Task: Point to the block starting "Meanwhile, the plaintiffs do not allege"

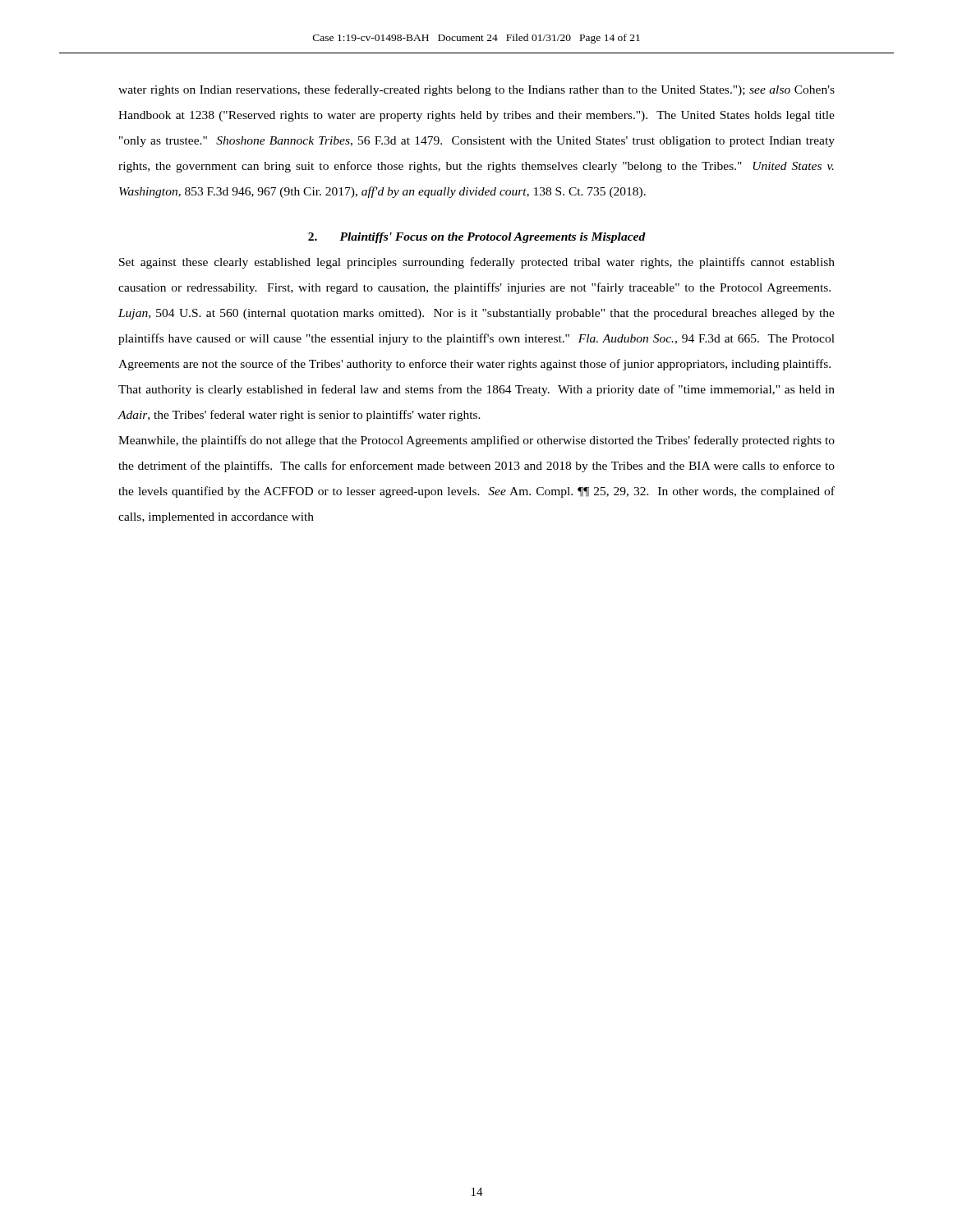Action: pos(476,478)
